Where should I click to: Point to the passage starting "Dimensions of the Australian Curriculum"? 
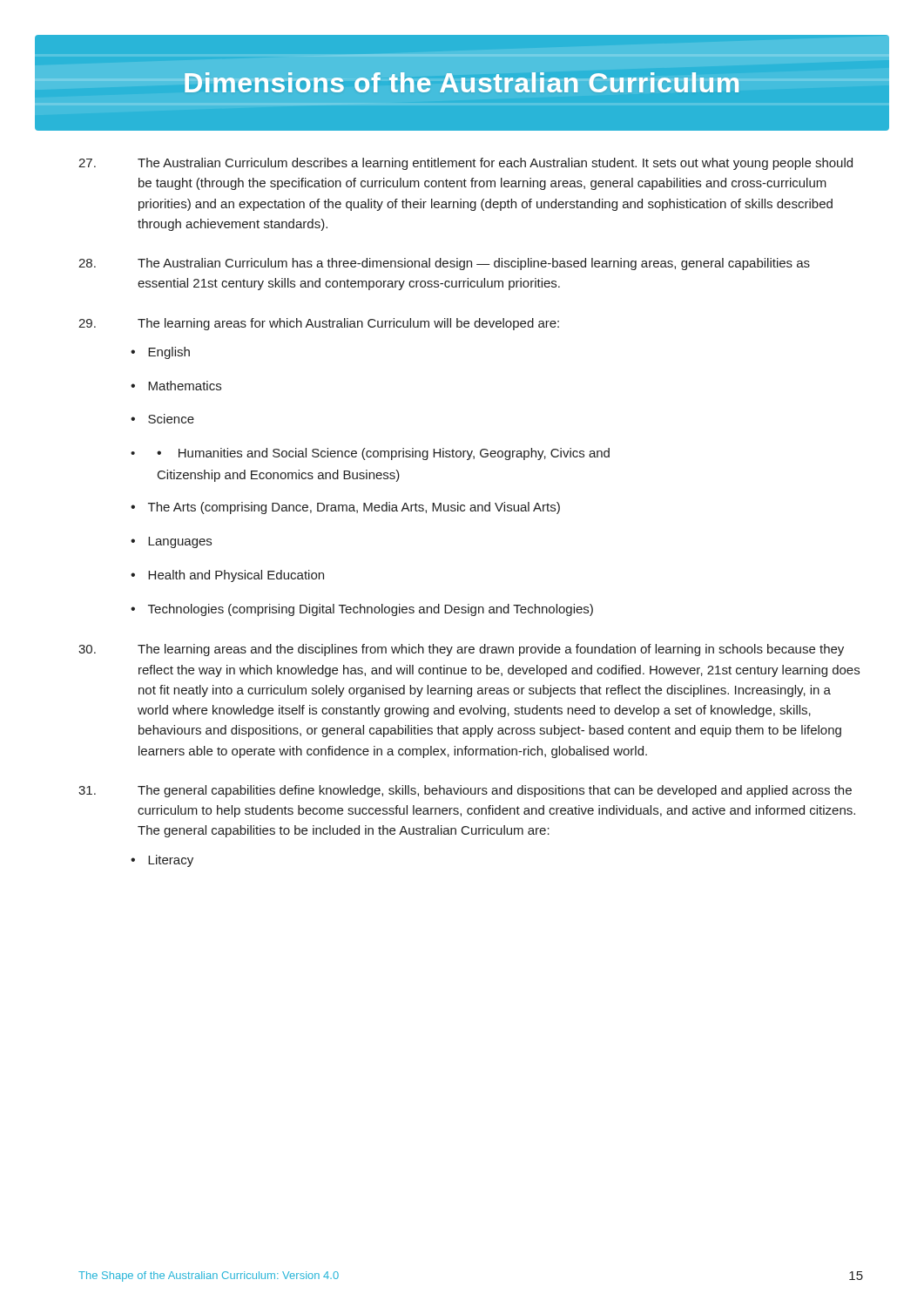[x=462, y=83]
